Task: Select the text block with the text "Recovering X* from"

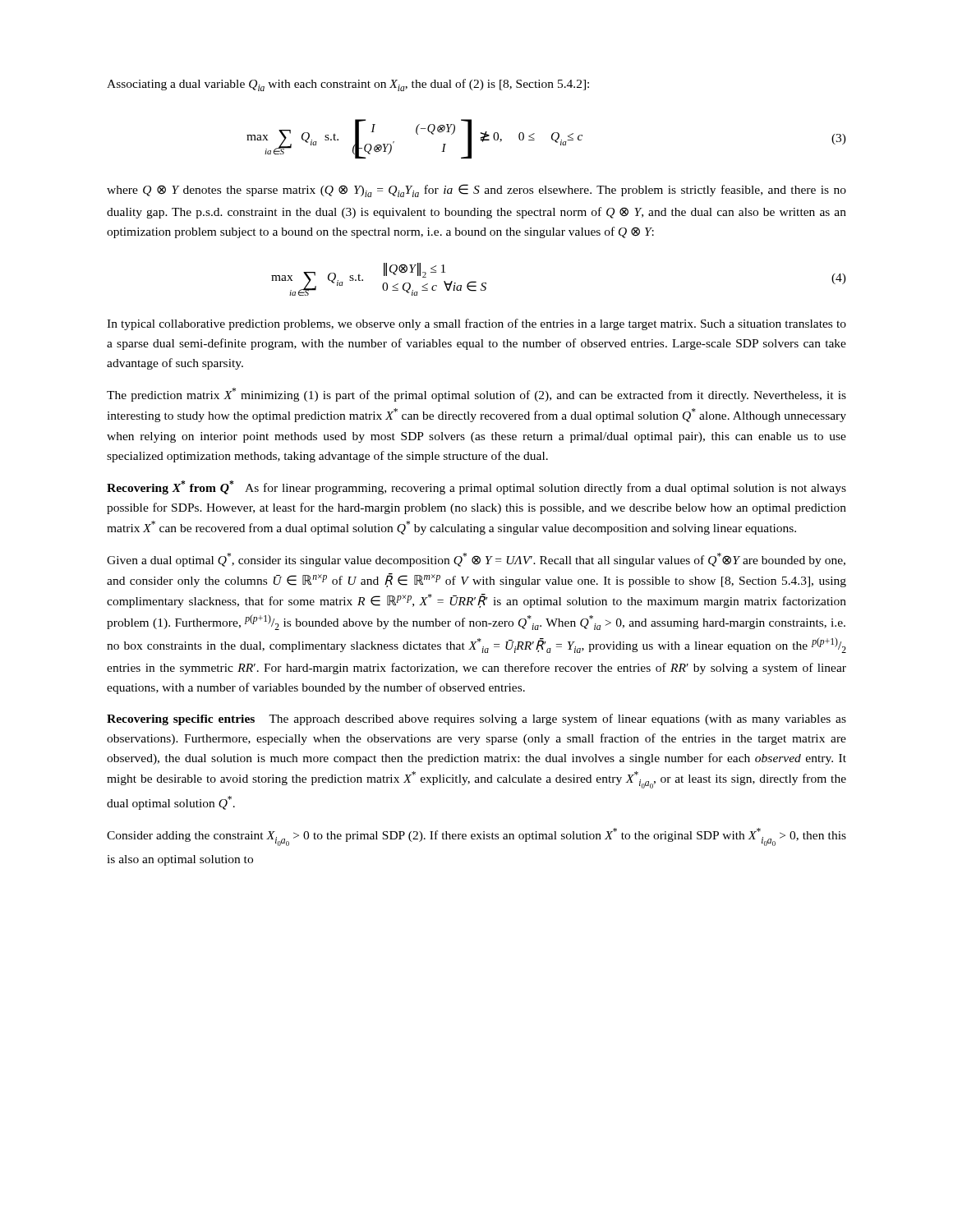Action: coord(476,507)
